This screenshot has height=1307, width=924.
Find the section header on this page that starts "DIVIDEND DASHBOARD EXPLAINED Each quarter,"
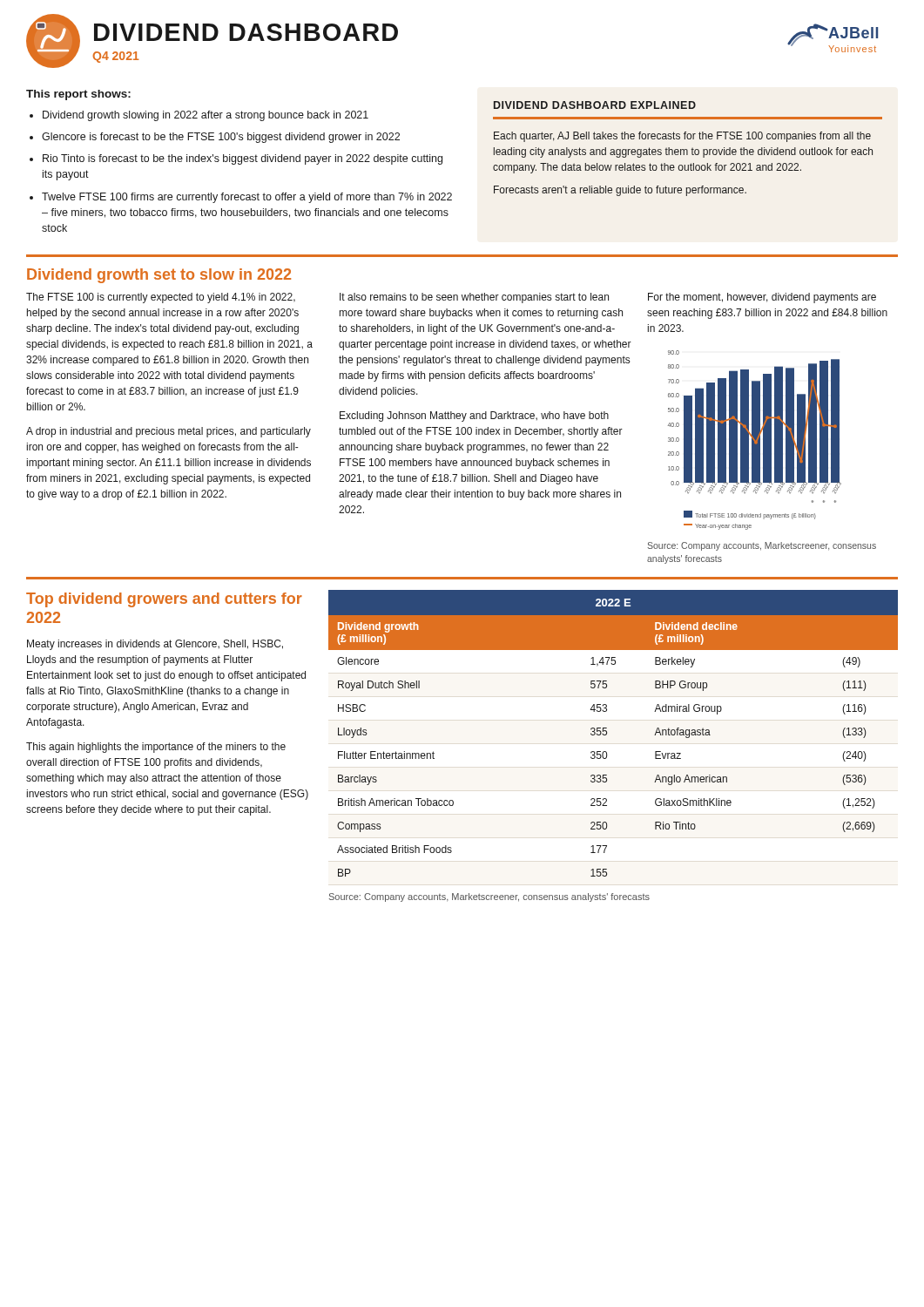tap(688, 149)
